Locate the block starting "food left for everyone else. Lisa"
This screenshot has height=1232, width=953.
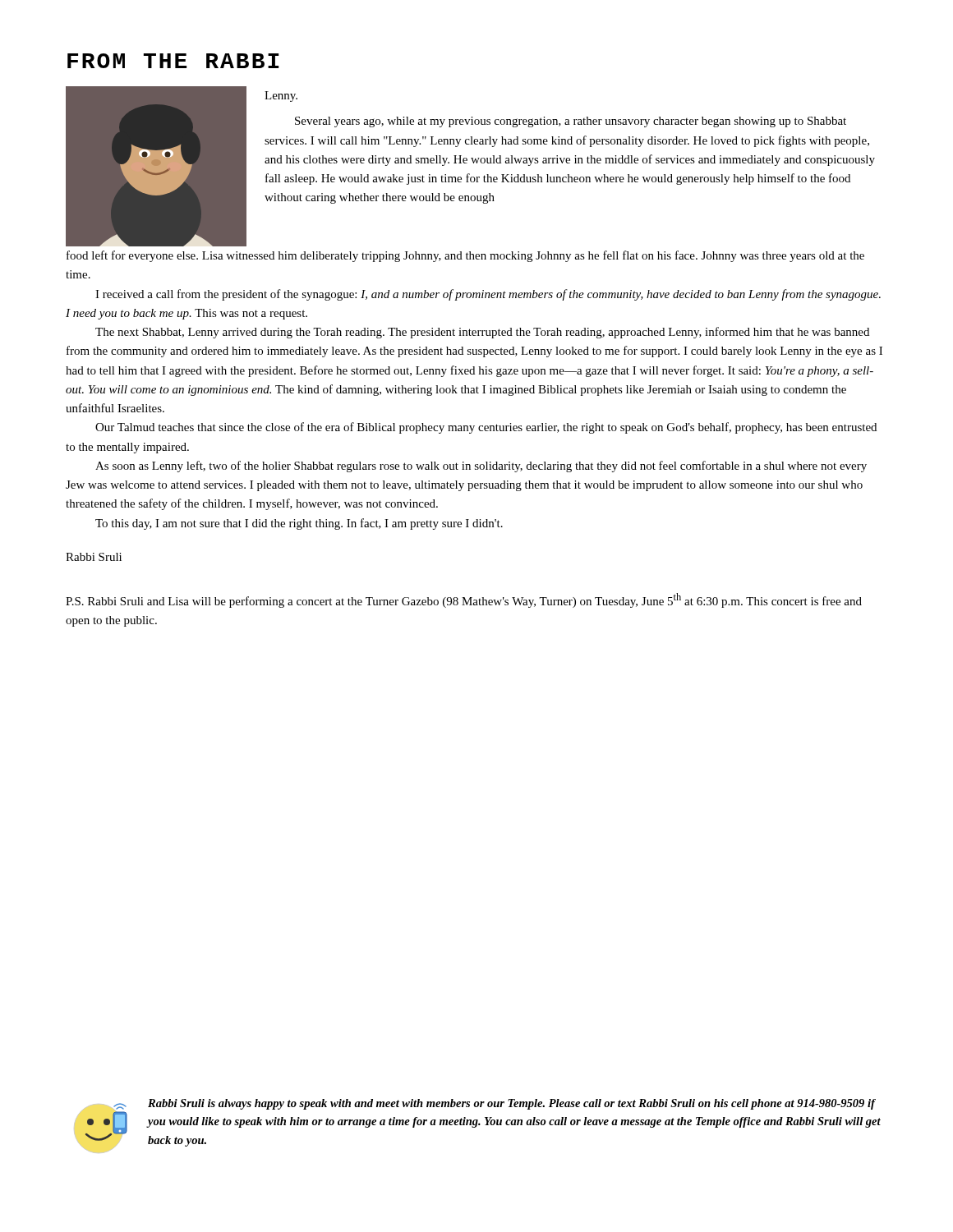476,390
